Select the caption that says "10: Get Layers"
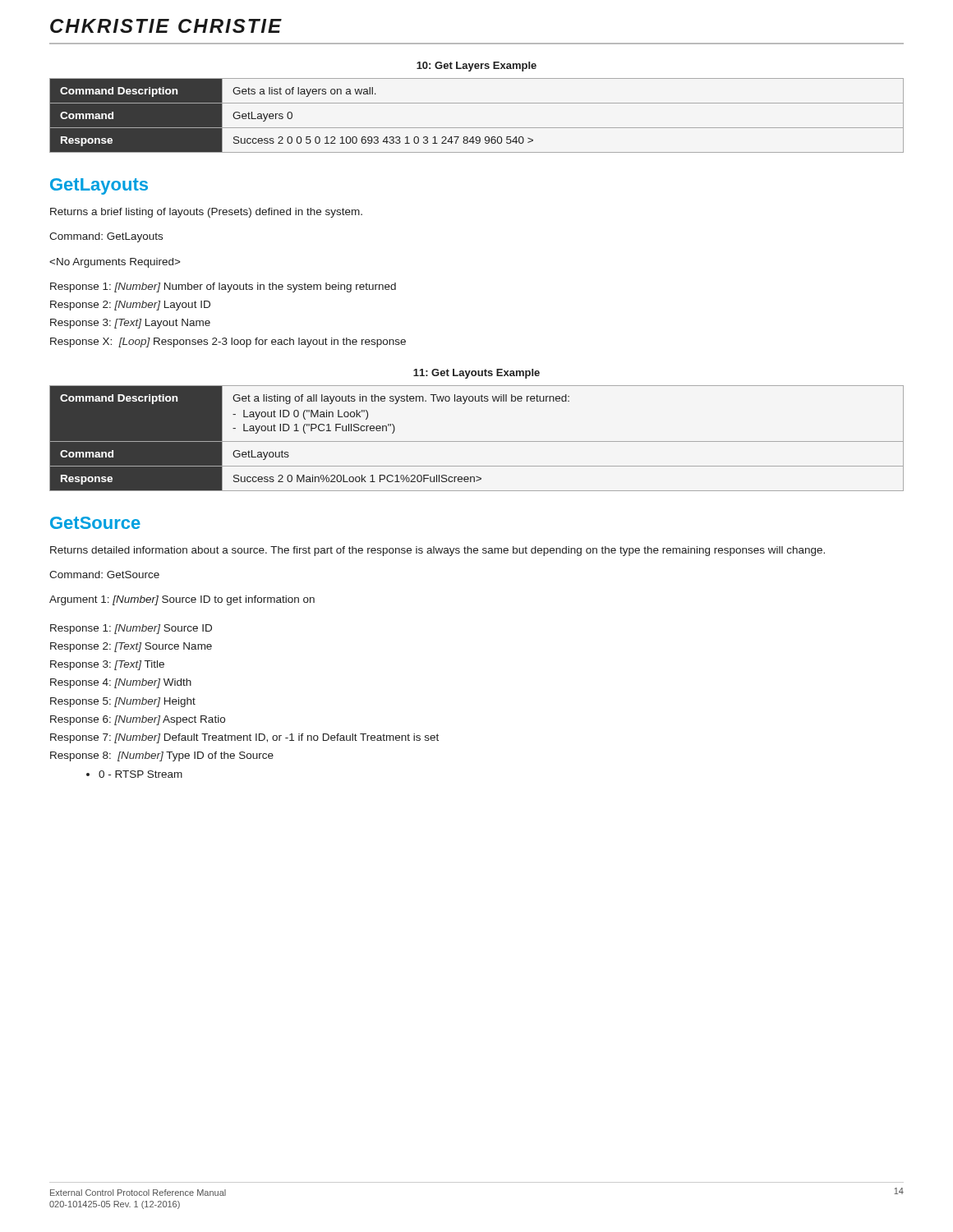This screenshot has height=1232, width=953. point(476,65)
